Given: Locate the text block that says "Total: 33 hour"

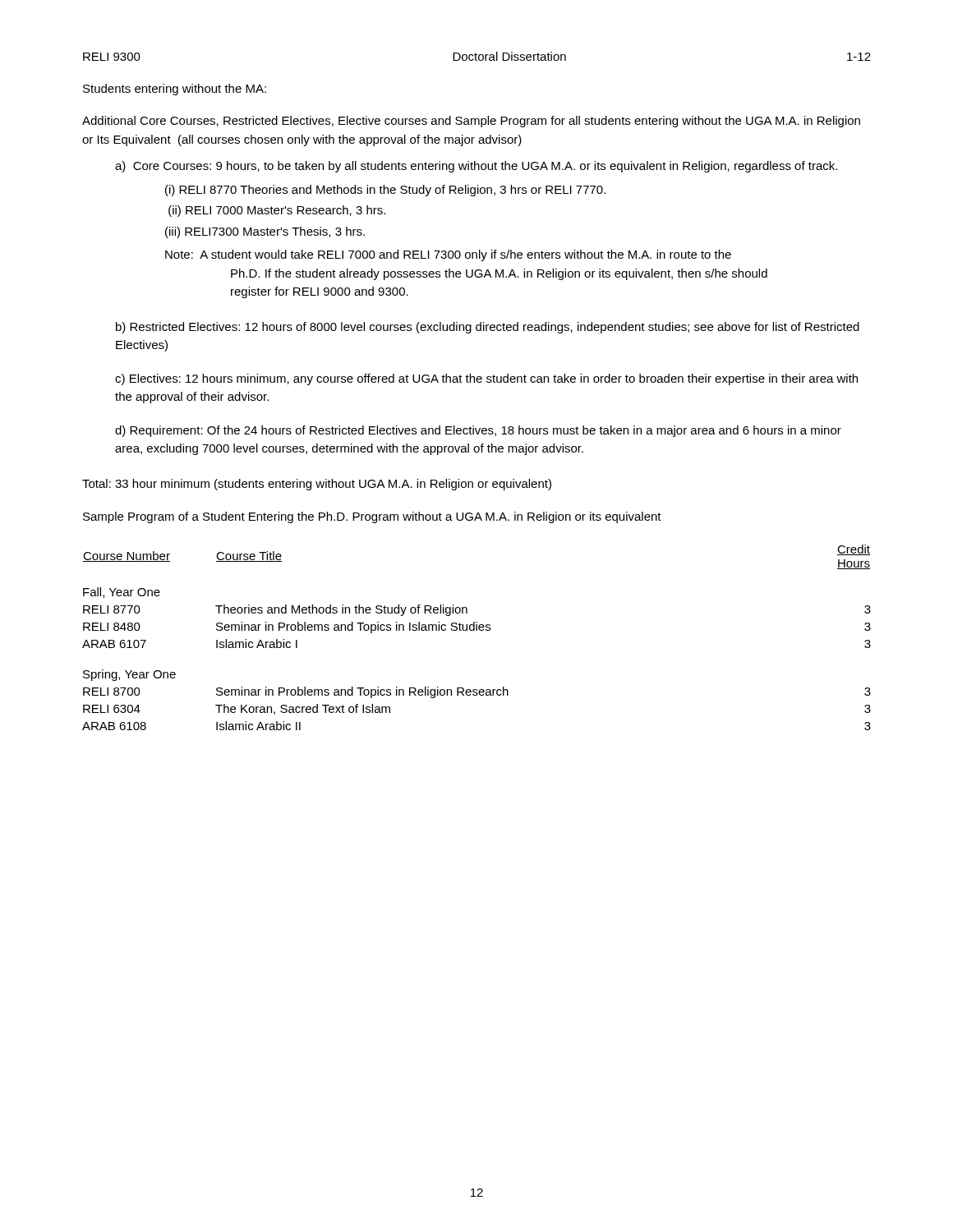Looking at the screenshot, I should [317, 483].
